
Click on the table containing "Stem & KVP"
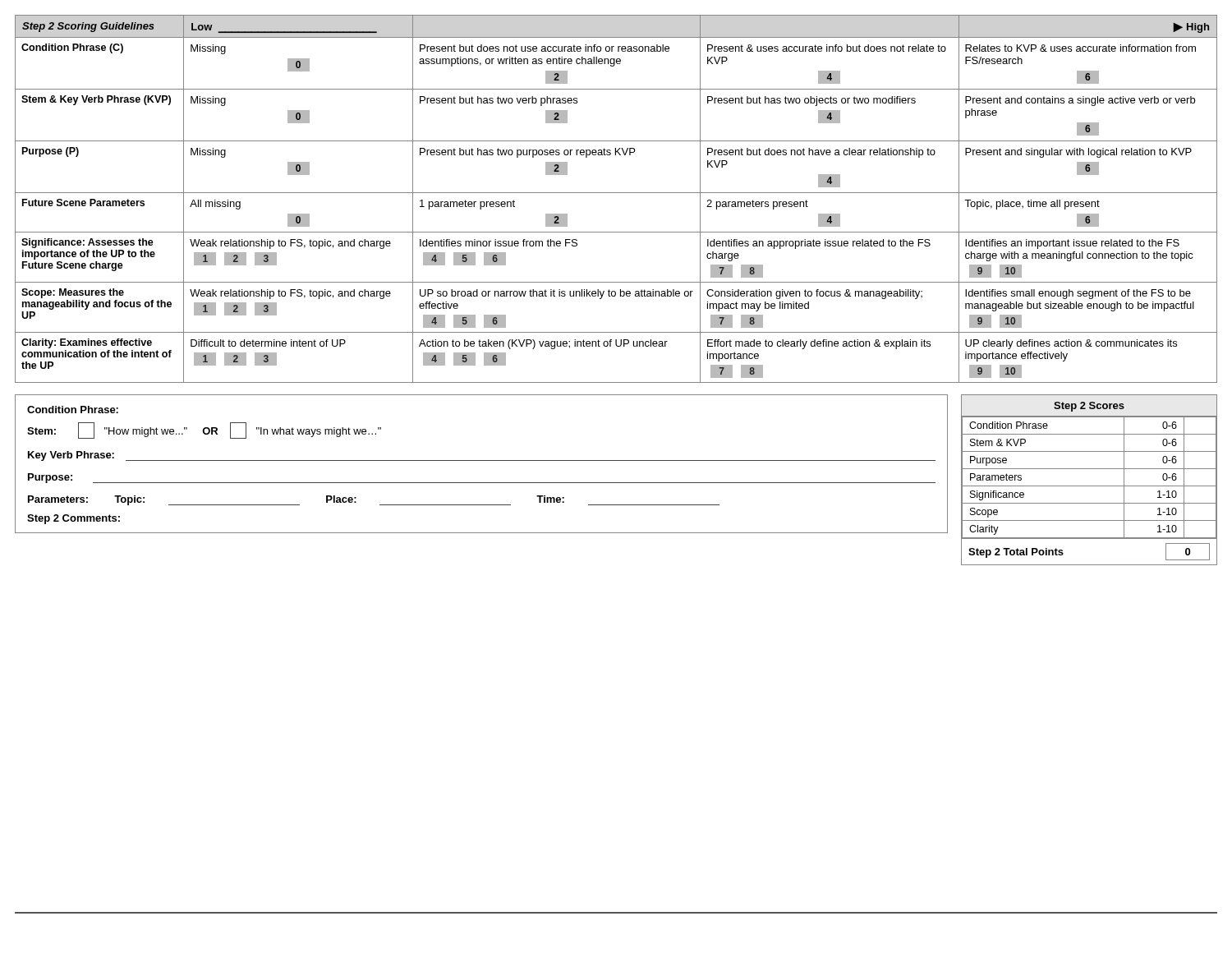point(1089,480)
